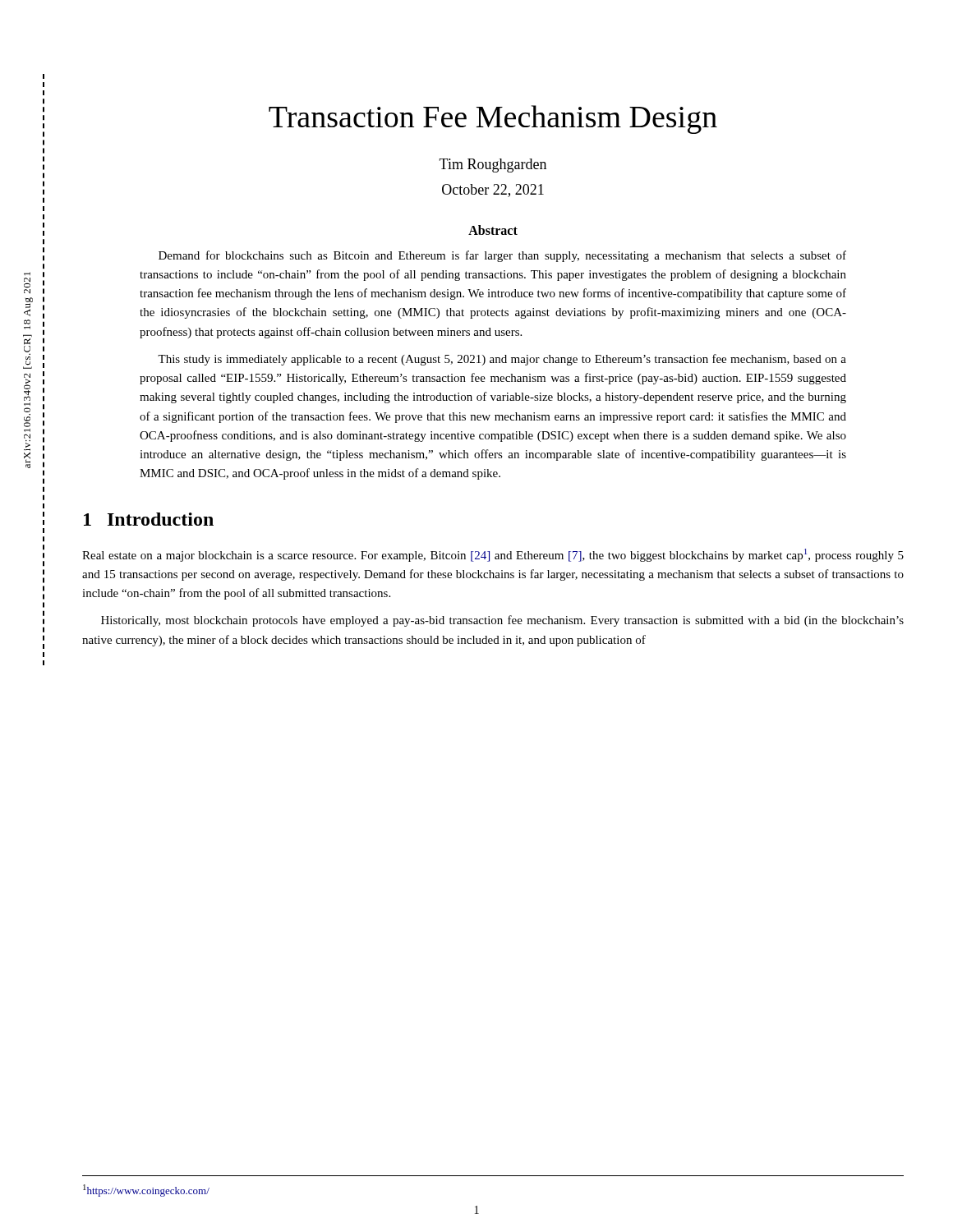Where does it say "October 22, 2021"?
Image resolution: width=953 pixels, height=1232 pixels.
[493, 189]
